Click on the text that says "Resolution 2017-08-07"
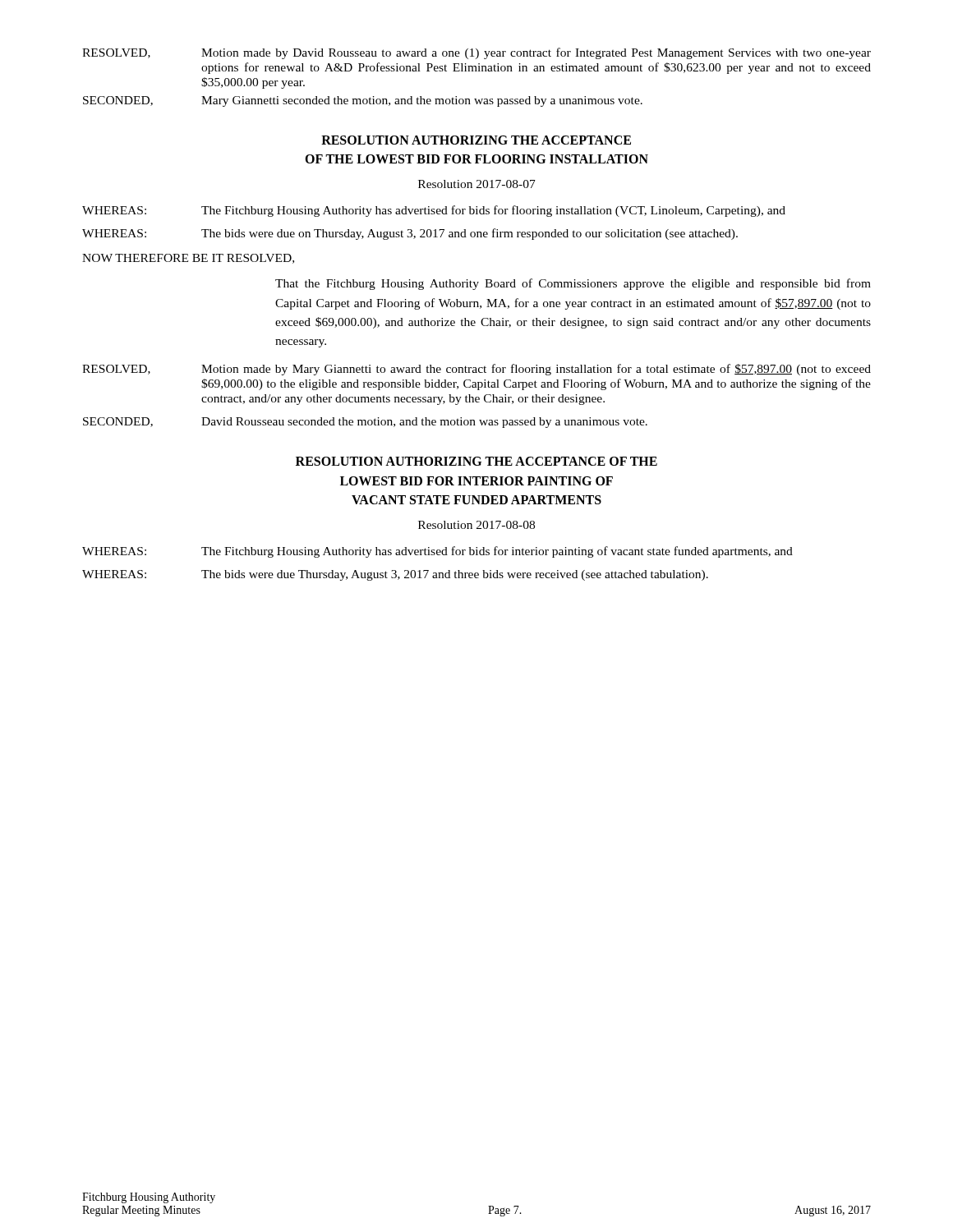The width and height of the screenshot is (953, 1232). [476, 184]
